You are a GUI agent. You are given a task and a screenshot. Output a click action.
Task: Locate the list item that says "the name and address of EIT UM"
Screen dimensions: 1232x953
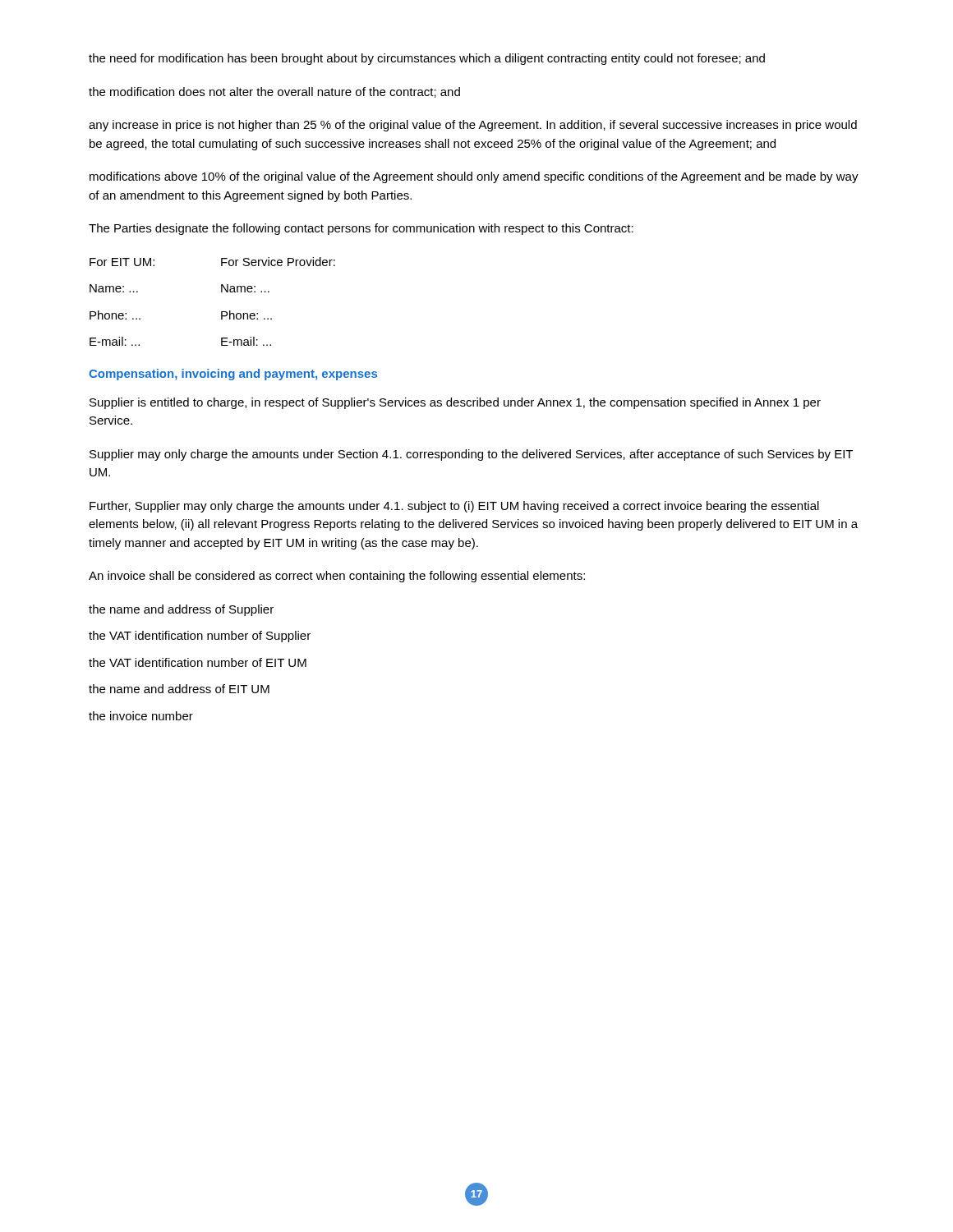pyautogui.click(x=179, y=689)
